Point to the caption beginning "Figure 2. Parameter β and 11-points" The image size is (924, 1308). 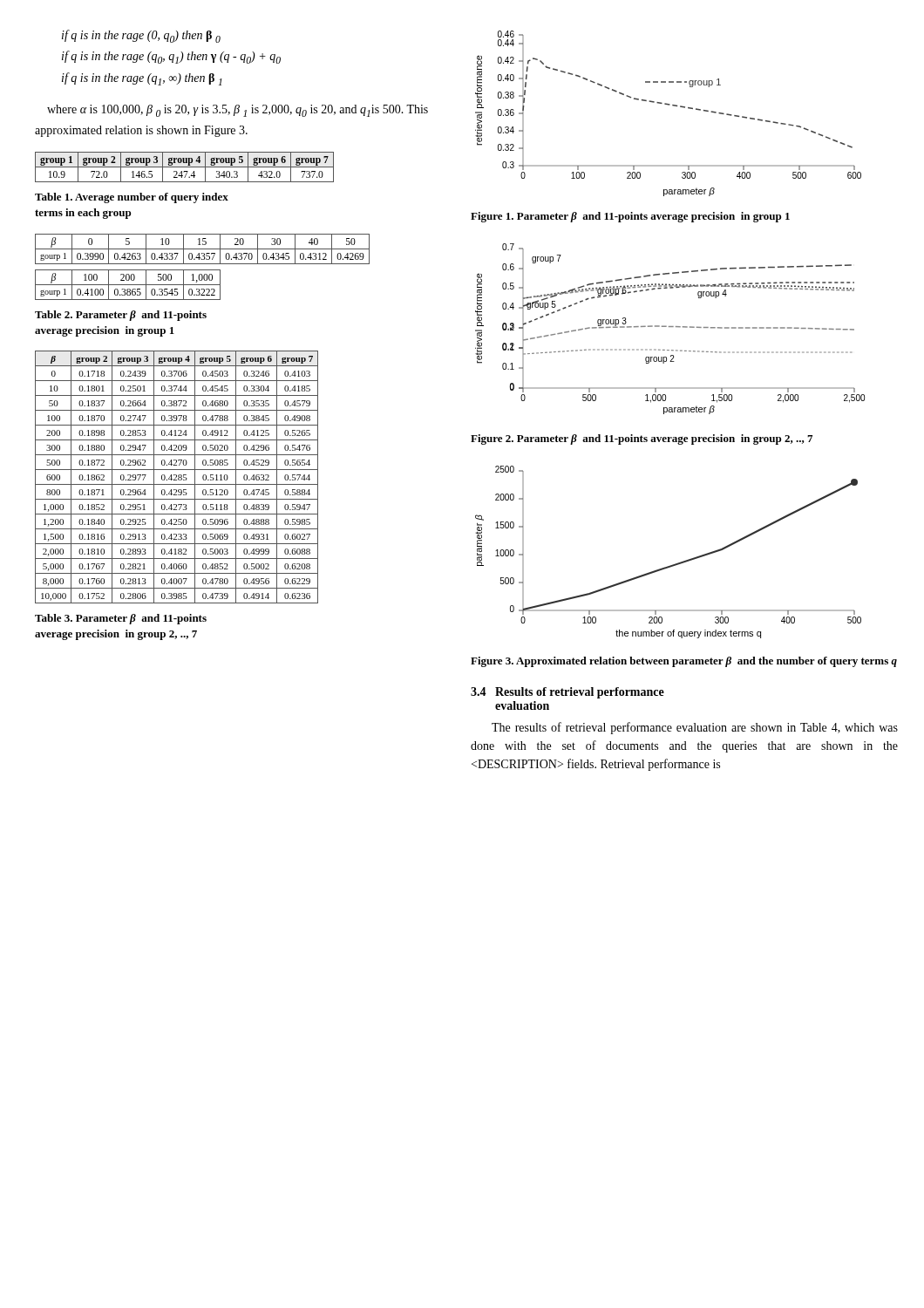[642, 438]
